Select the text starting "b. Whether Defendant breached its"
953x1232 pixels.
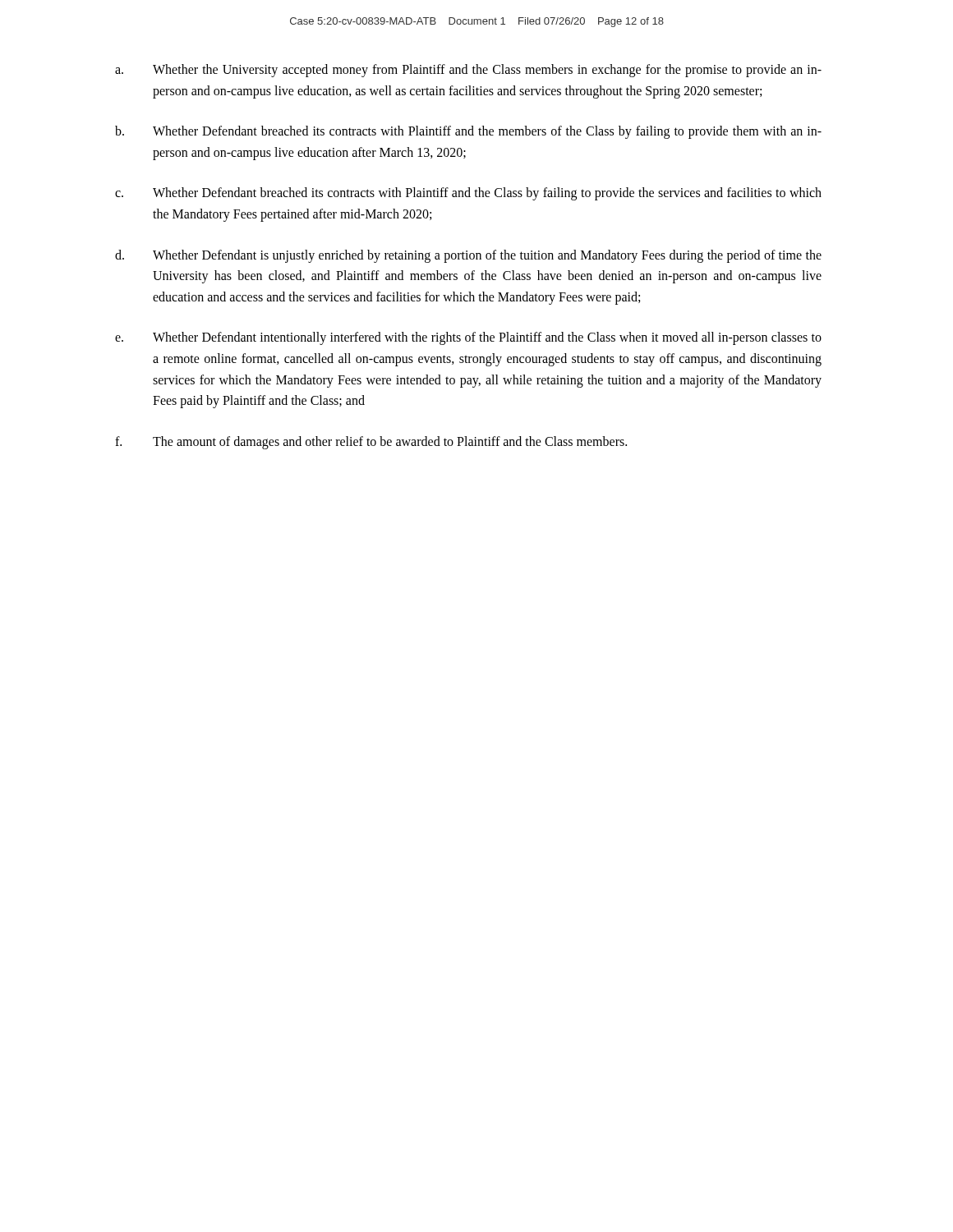pos(468,142)
